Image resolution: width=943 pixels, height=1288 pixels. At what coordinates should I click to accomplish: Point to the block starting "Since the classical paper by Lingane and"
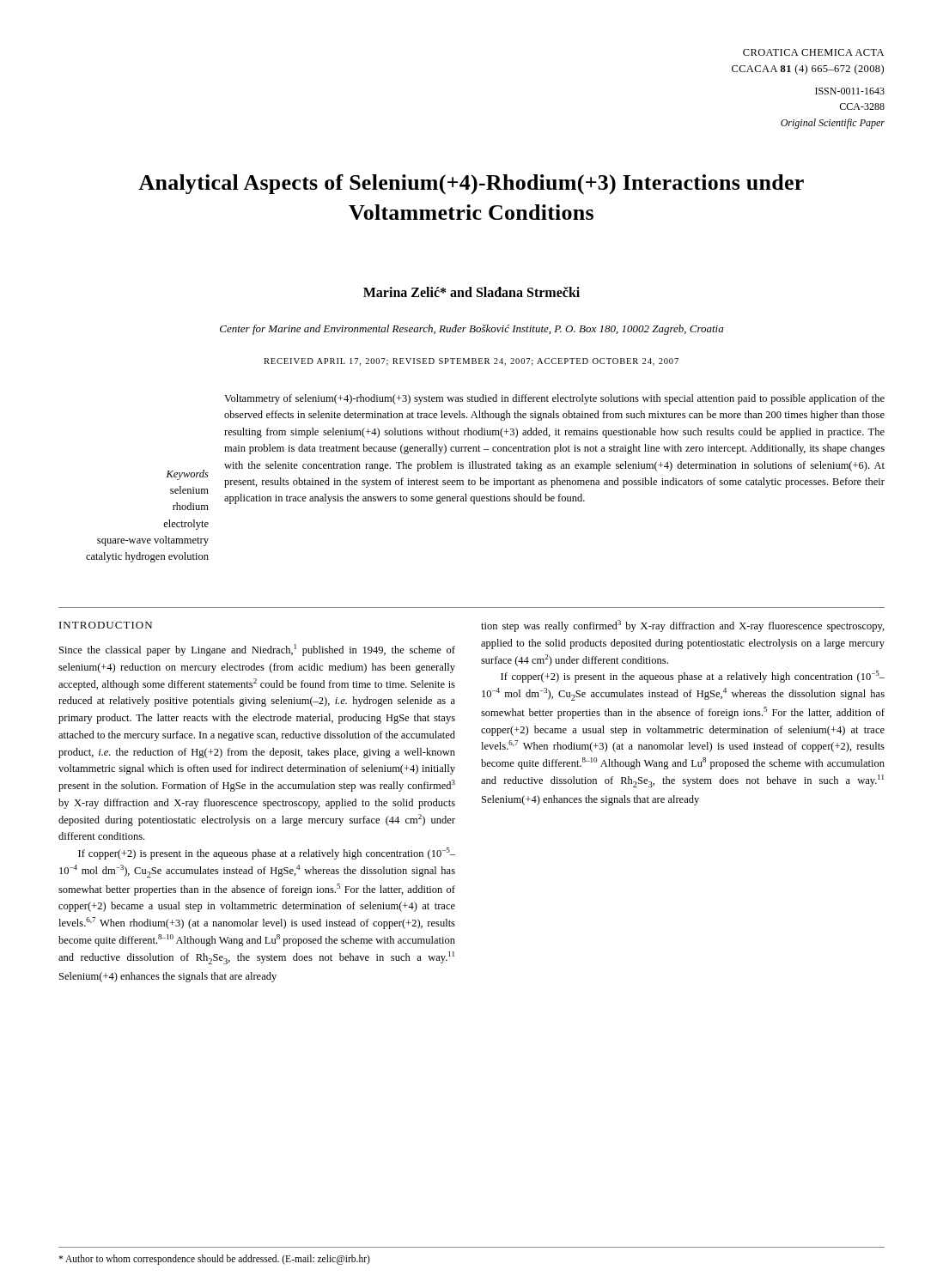[257, 814]
